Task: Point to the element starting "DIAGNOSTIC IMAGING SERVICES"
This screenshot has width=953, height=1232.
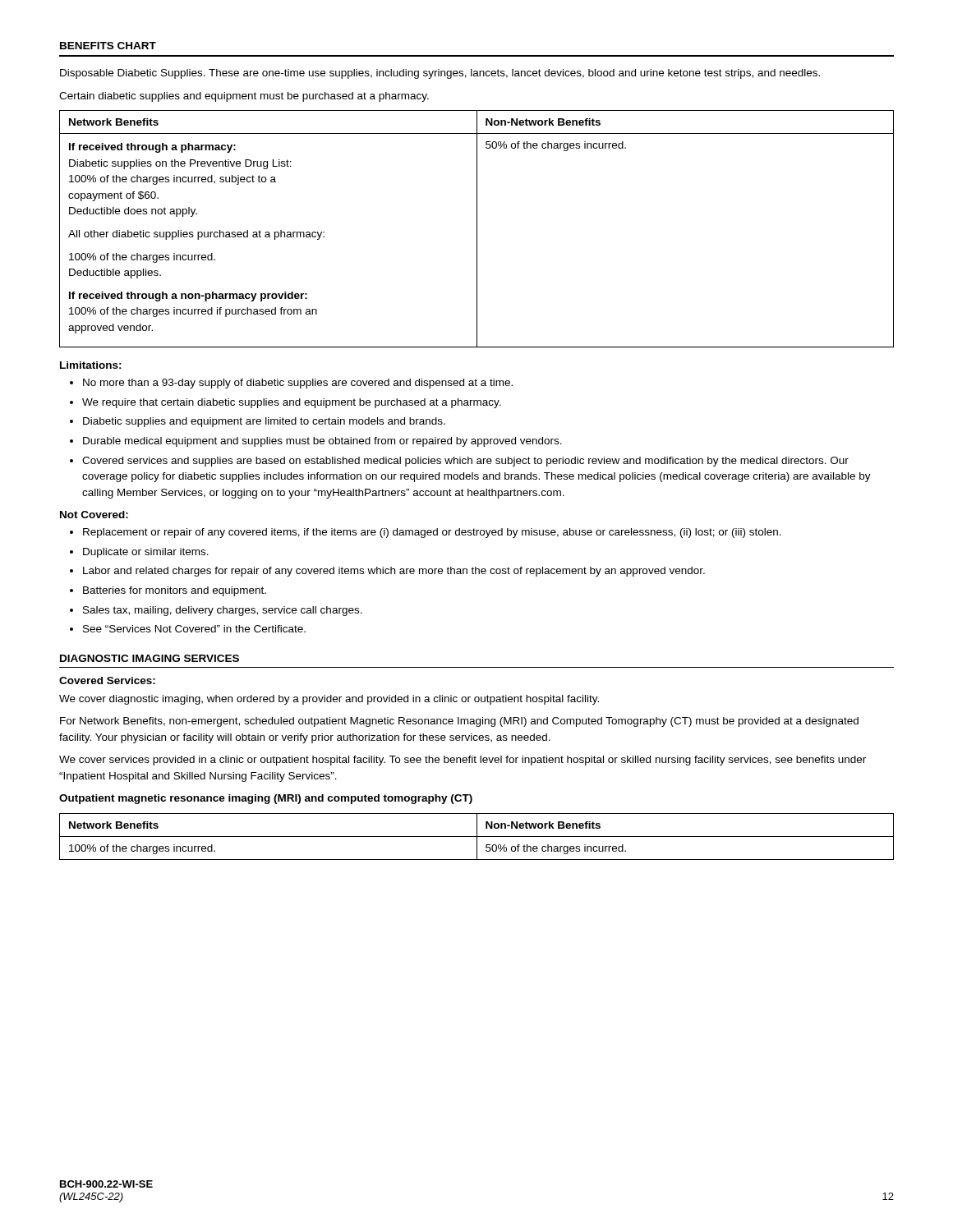Action: tap(149, 658)
